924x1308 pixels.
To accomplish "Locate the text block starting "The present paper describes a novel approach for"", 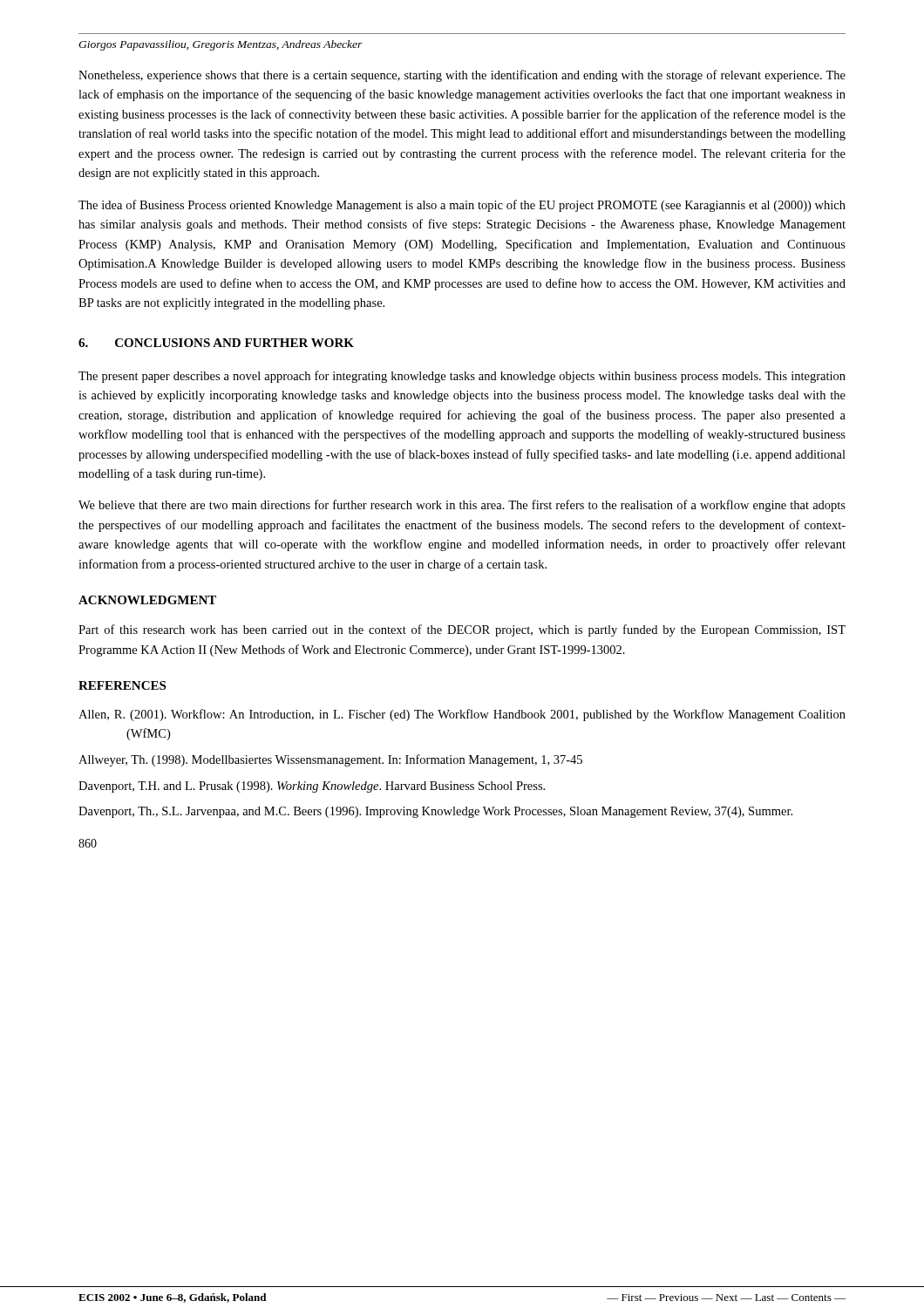I will point(462,425).
